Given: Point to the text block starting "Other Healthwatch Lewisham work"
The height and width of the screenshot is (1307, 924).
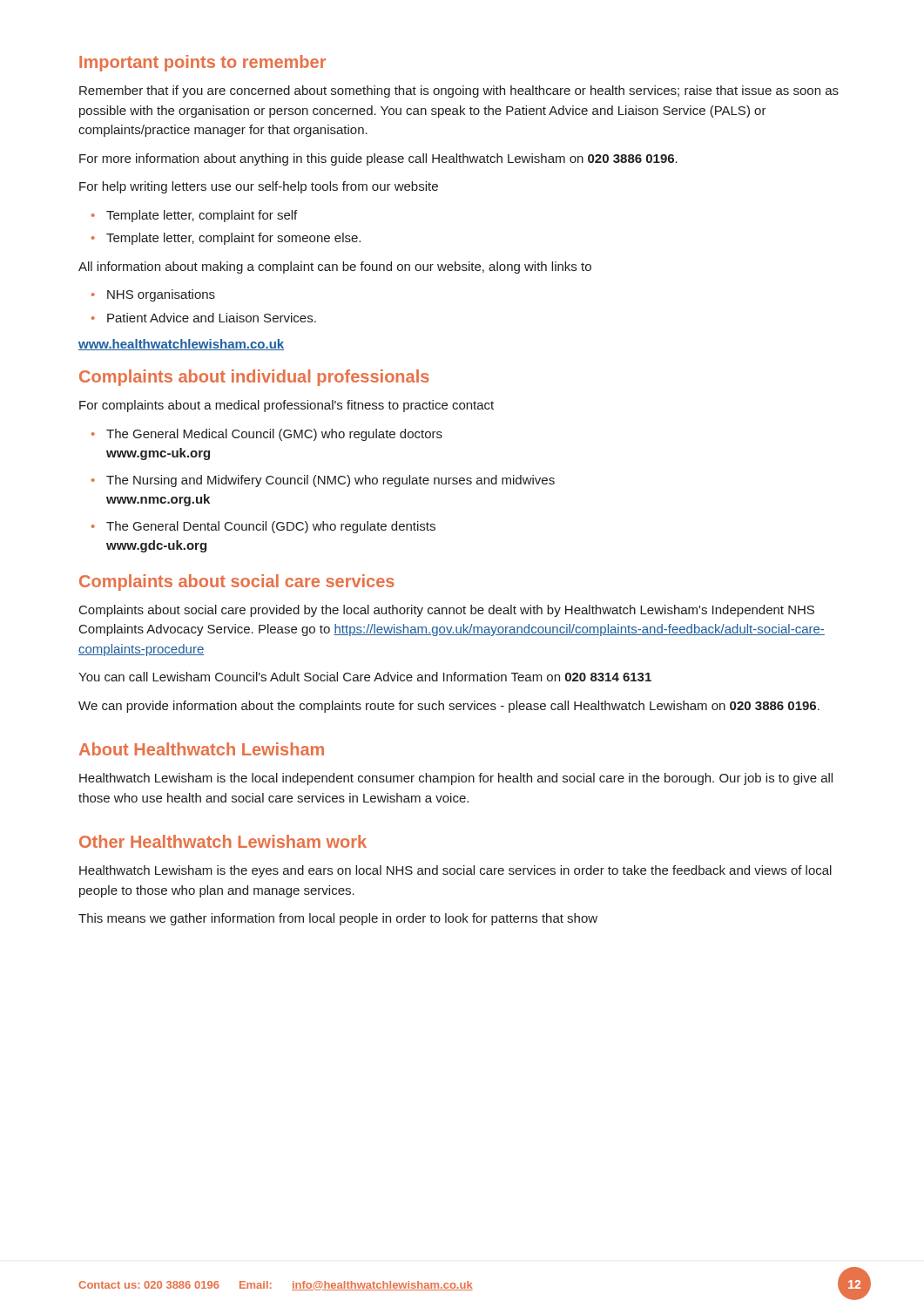Looking at the screenshot, I should [x=223, y=842].
